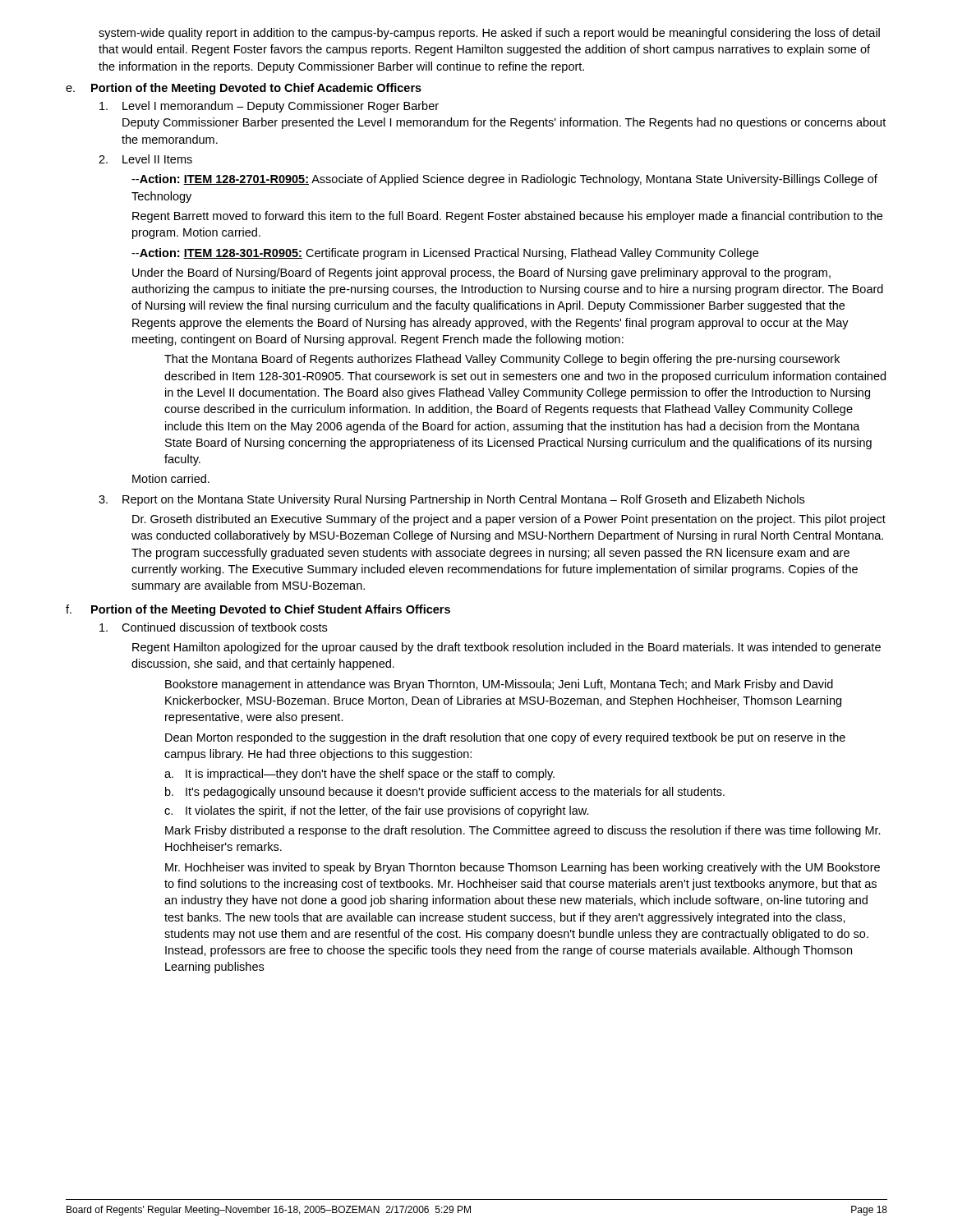Point to the text starting "Continued discussion of textbook costs"
This screenshot has height=1232, width=953.
[x=213, y=627]
